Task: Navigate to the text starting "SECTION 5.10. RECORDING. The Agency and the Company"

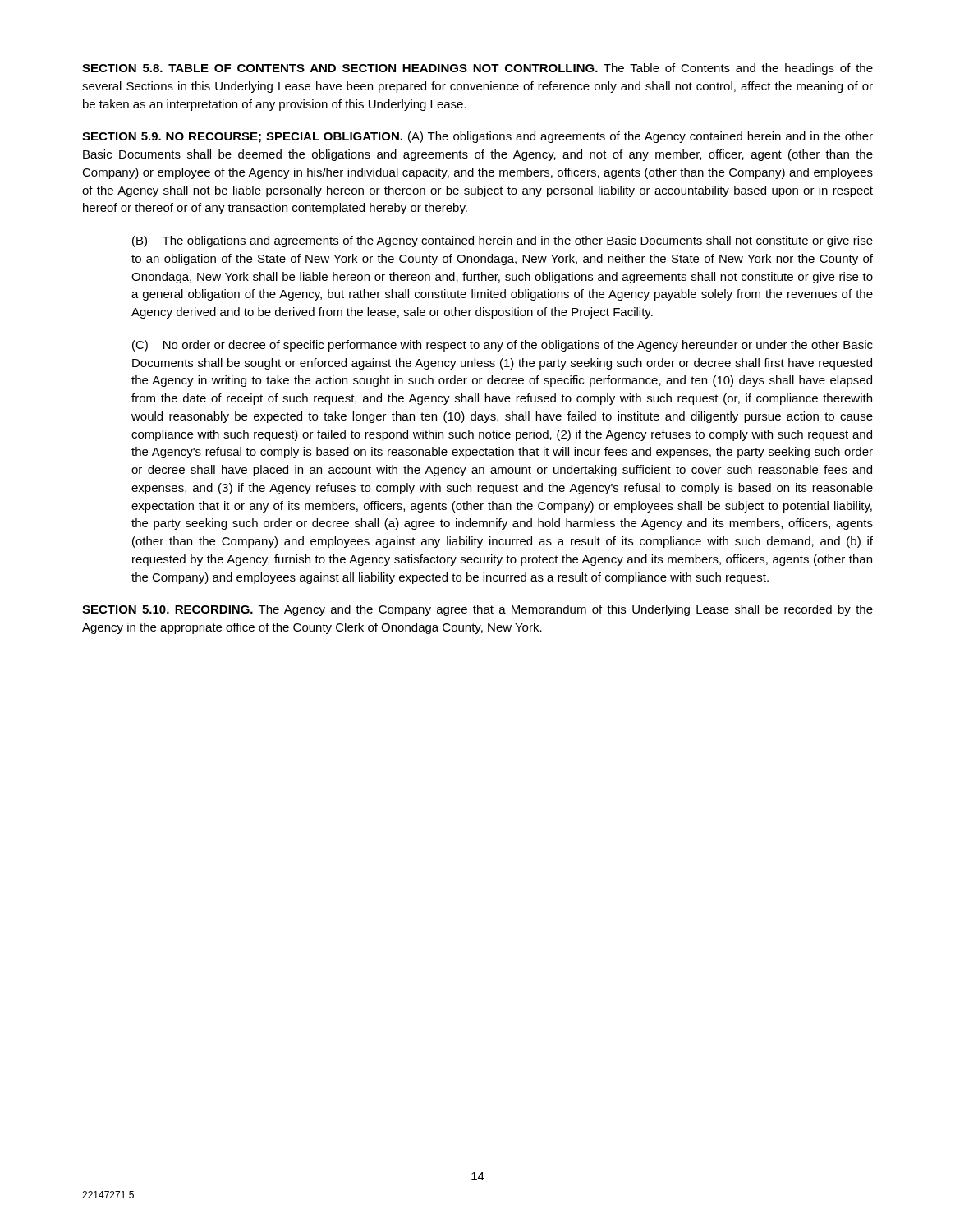Action: [x=478, y=618]
